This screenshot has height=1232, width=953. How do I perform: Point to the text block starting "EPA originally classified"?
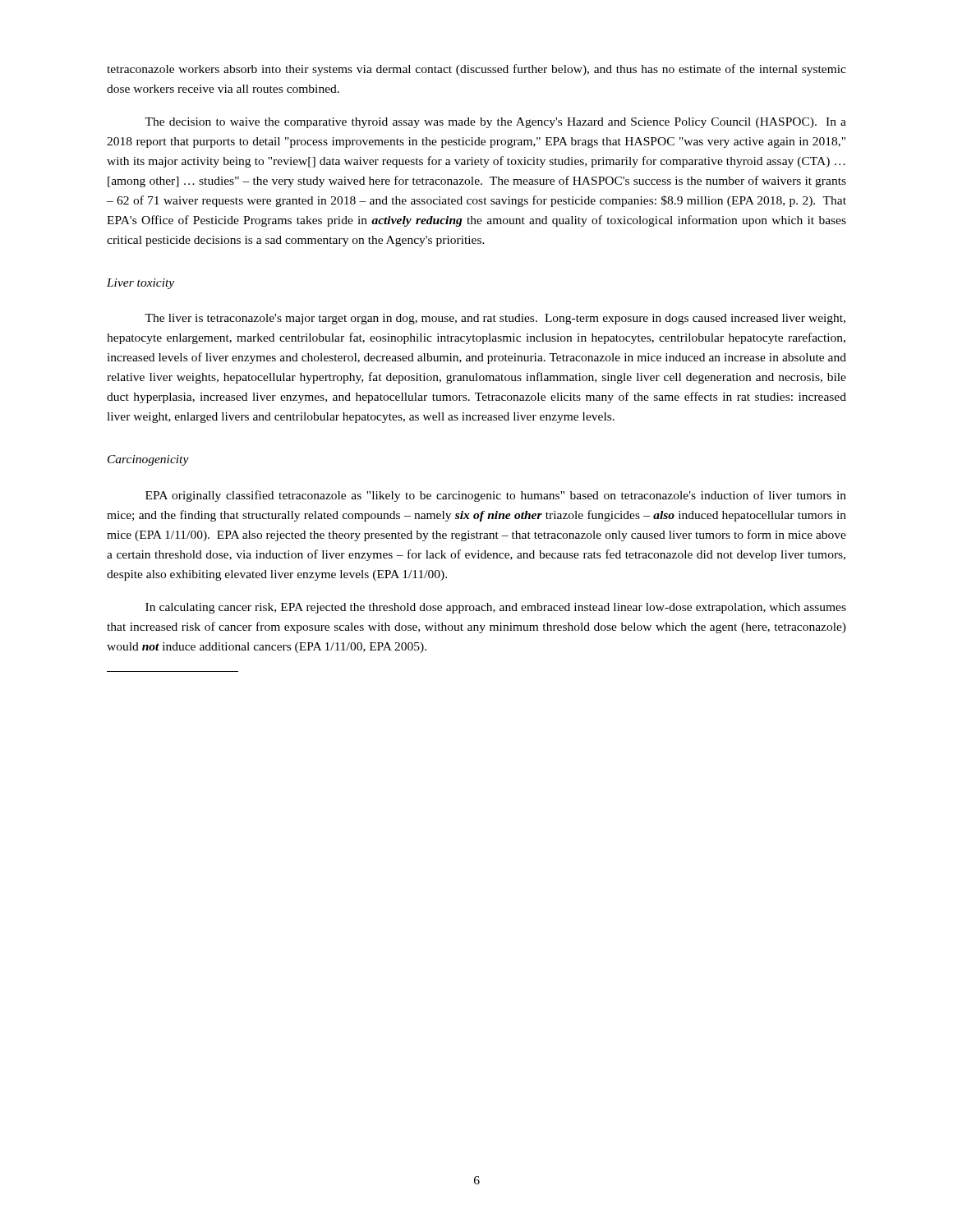[x=476, y=534]
